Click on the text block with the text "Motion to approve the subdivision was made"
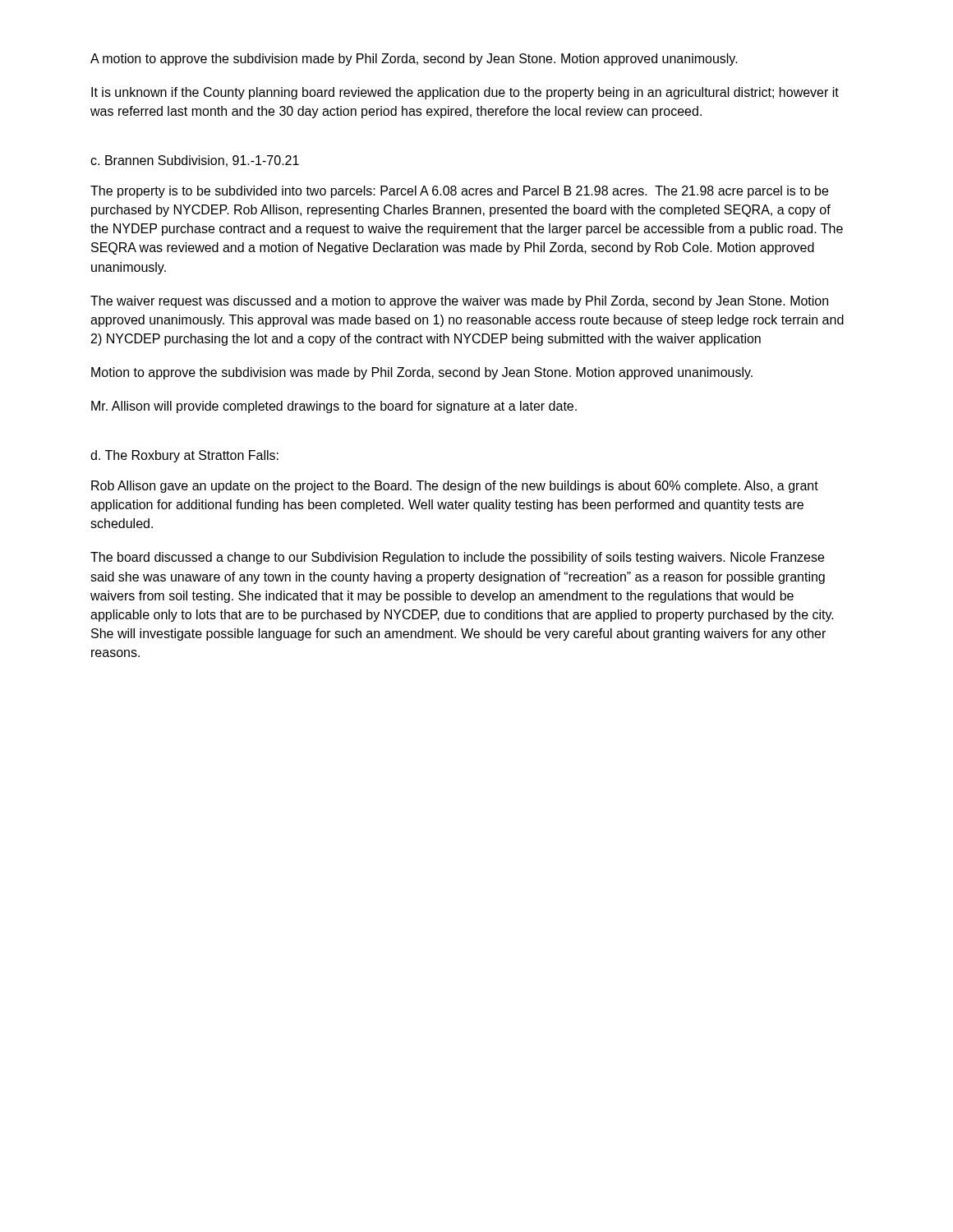Viewport: 953px width, 1232px height. pyautogui.click(x=422, y=373)
